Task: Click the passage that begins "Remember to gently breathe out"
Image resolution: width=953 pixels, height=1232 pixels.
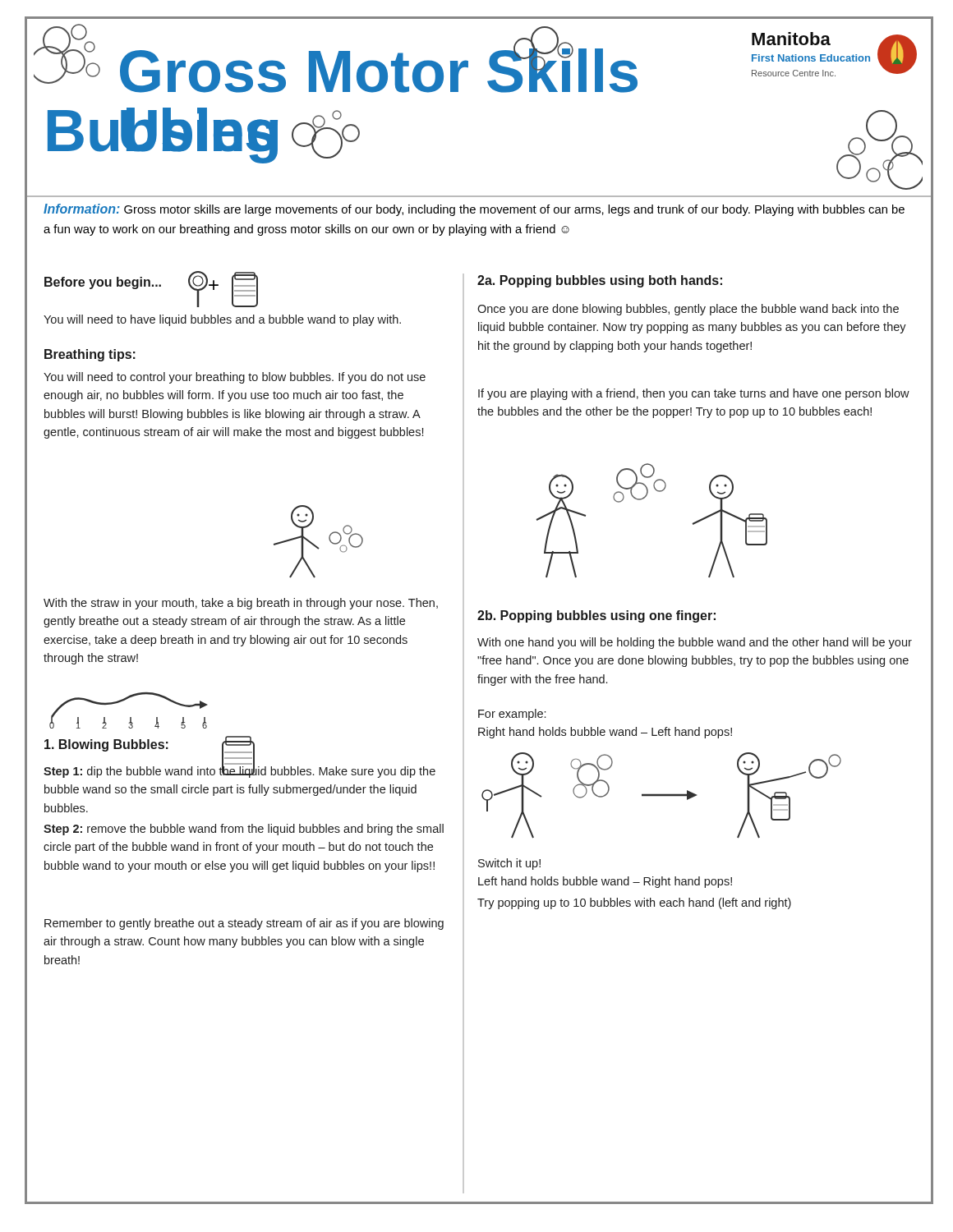Action: coord(244,942)
